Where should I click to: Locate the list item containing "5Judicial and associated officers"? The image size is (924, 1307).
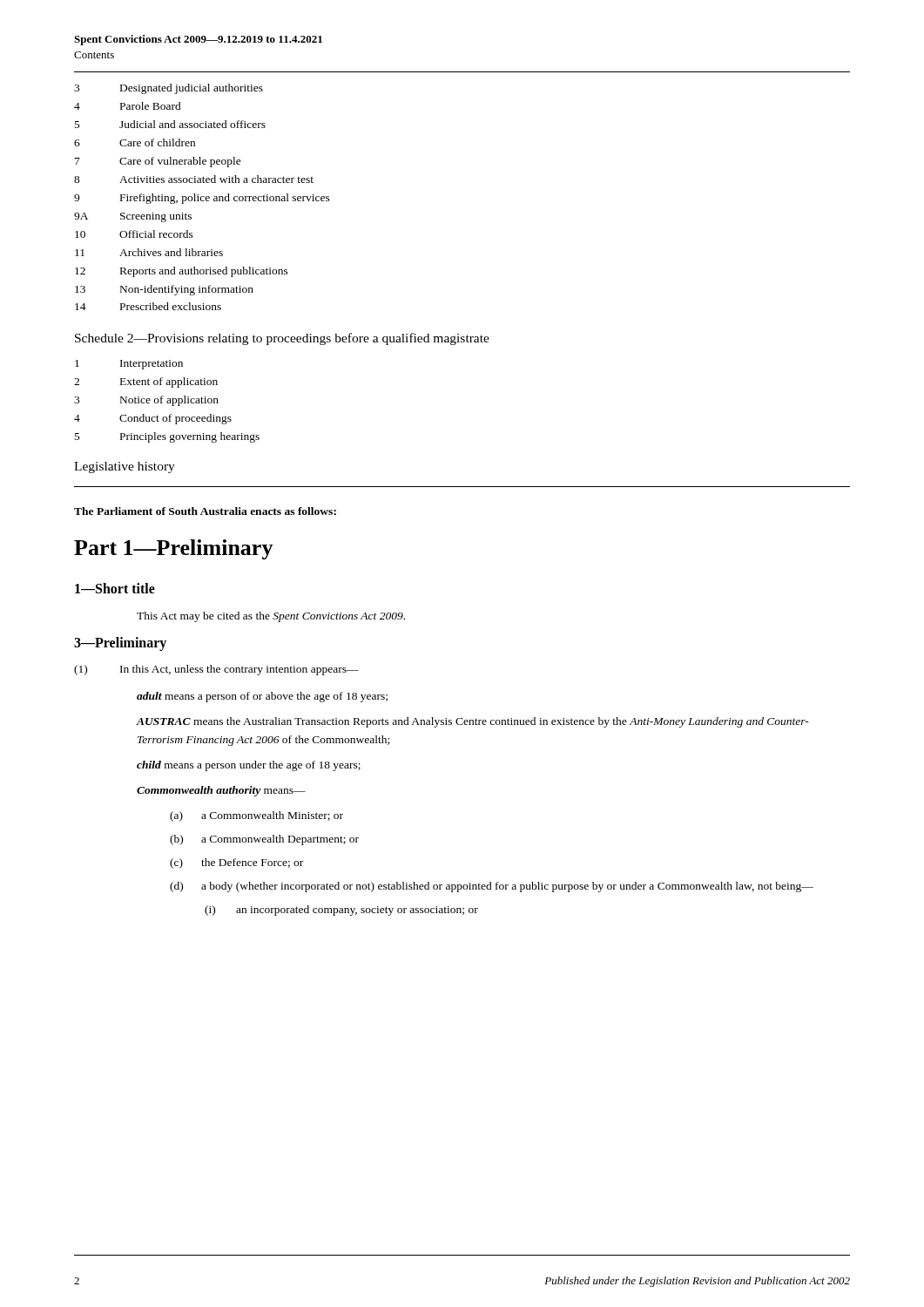pyautogui.click(x=170, y=124)
